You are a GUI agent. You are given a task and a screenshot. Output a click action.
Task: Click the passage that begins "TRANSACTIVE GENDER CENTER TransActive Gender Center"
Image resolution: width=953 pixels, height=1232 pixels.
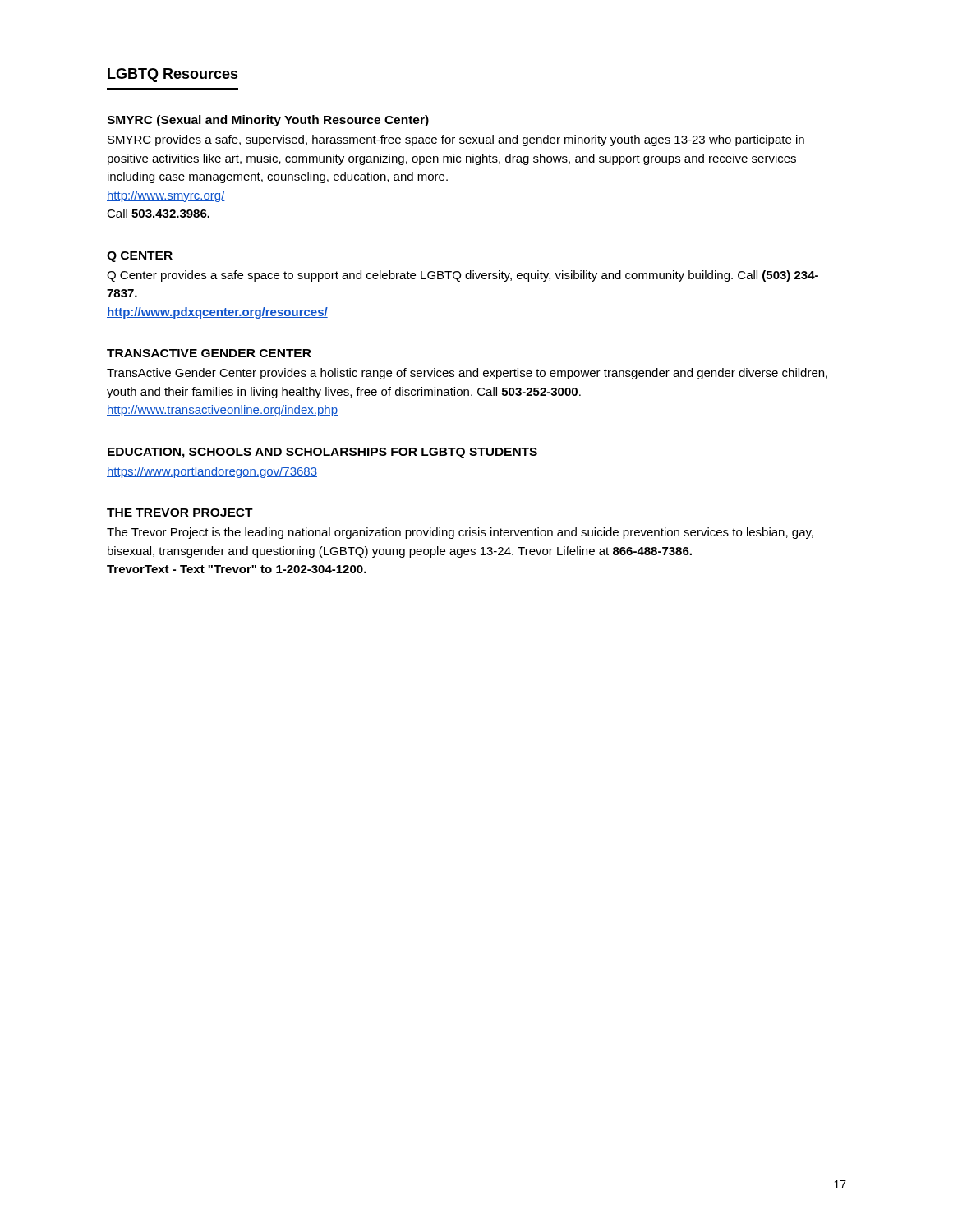[476, 383]
